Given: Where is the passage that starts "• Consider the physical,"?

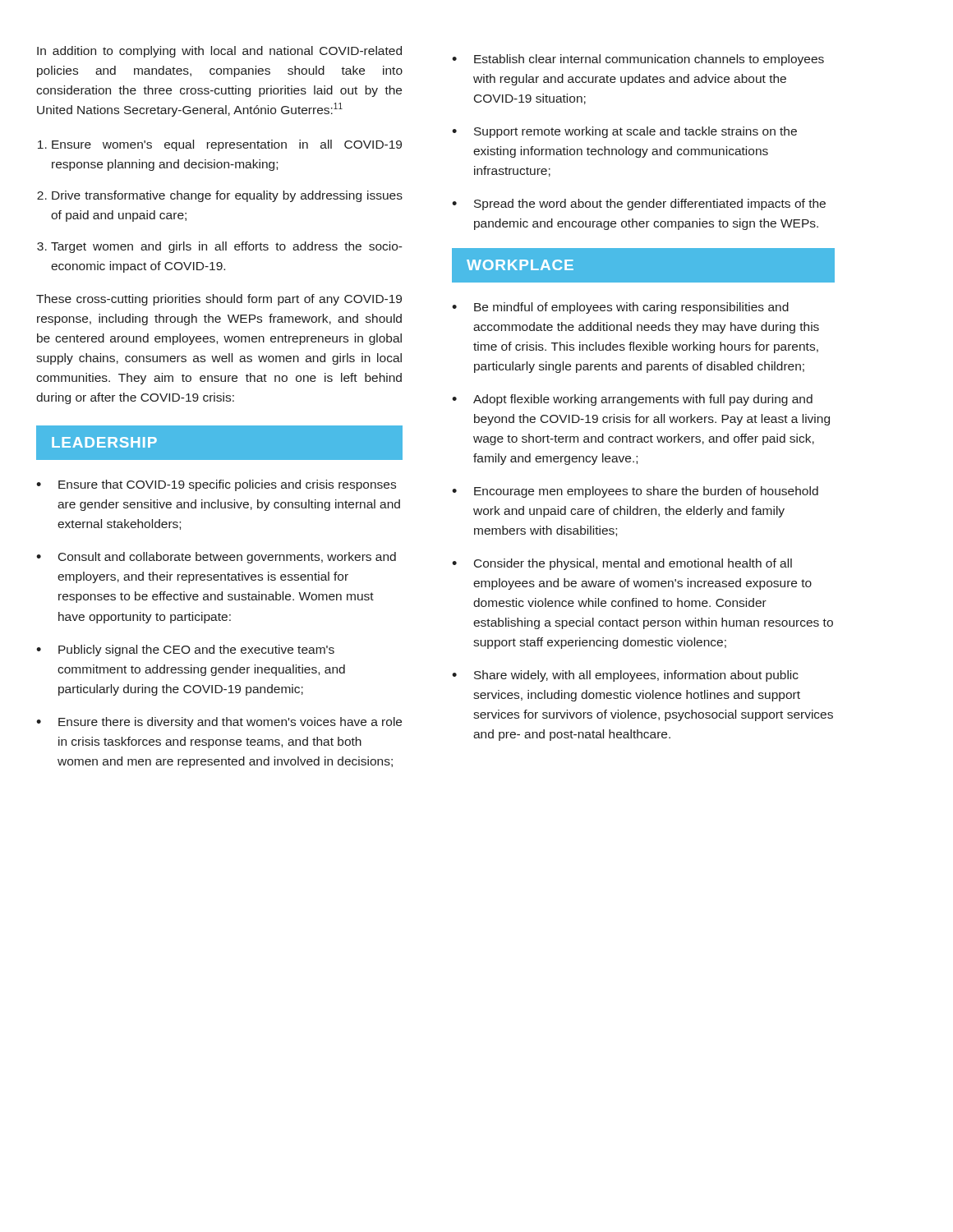Looking at the screenshot, I should (643, 603).
